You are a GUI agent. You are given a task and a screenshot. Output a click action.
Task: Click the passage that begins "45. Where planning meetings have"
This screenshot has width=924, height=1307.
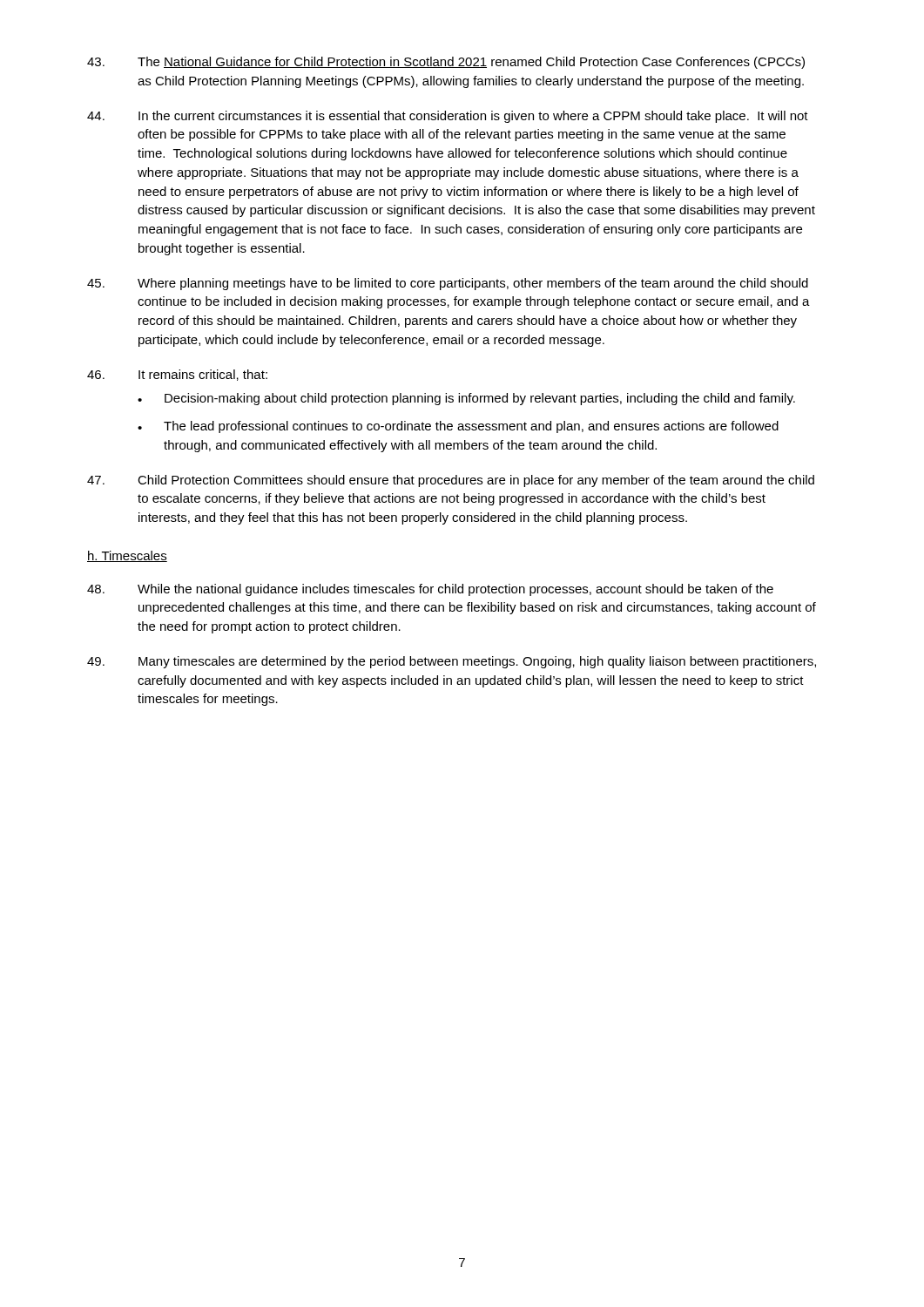[453, 311]
